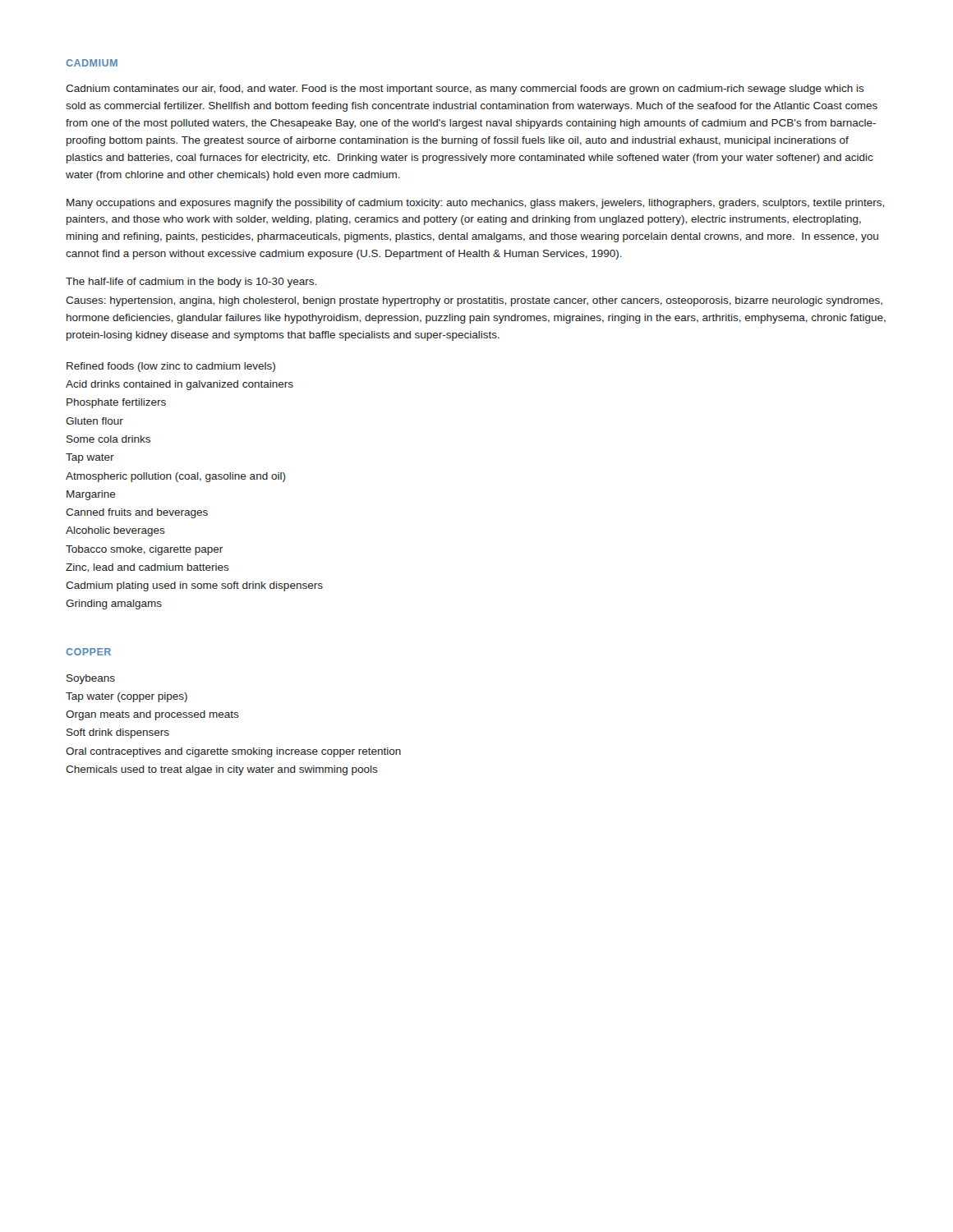Screen dimensions: 1232x953
Task: Select the list item with the text "Chemicals used to treat algae in"
Action: point(222,769)
